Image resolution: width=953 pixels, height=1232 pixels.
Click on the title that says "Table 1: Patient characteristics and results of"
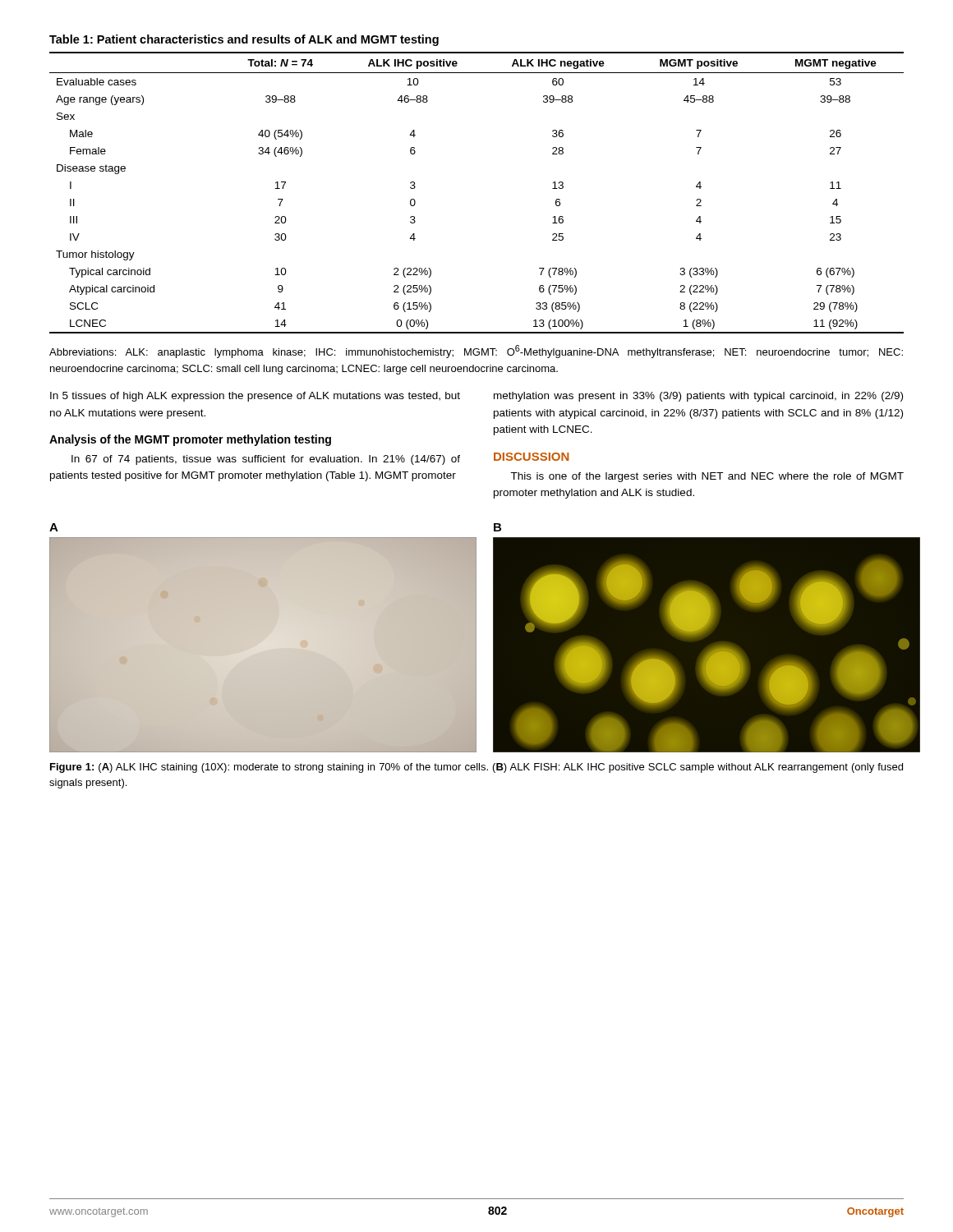click(x=244, y=39)
